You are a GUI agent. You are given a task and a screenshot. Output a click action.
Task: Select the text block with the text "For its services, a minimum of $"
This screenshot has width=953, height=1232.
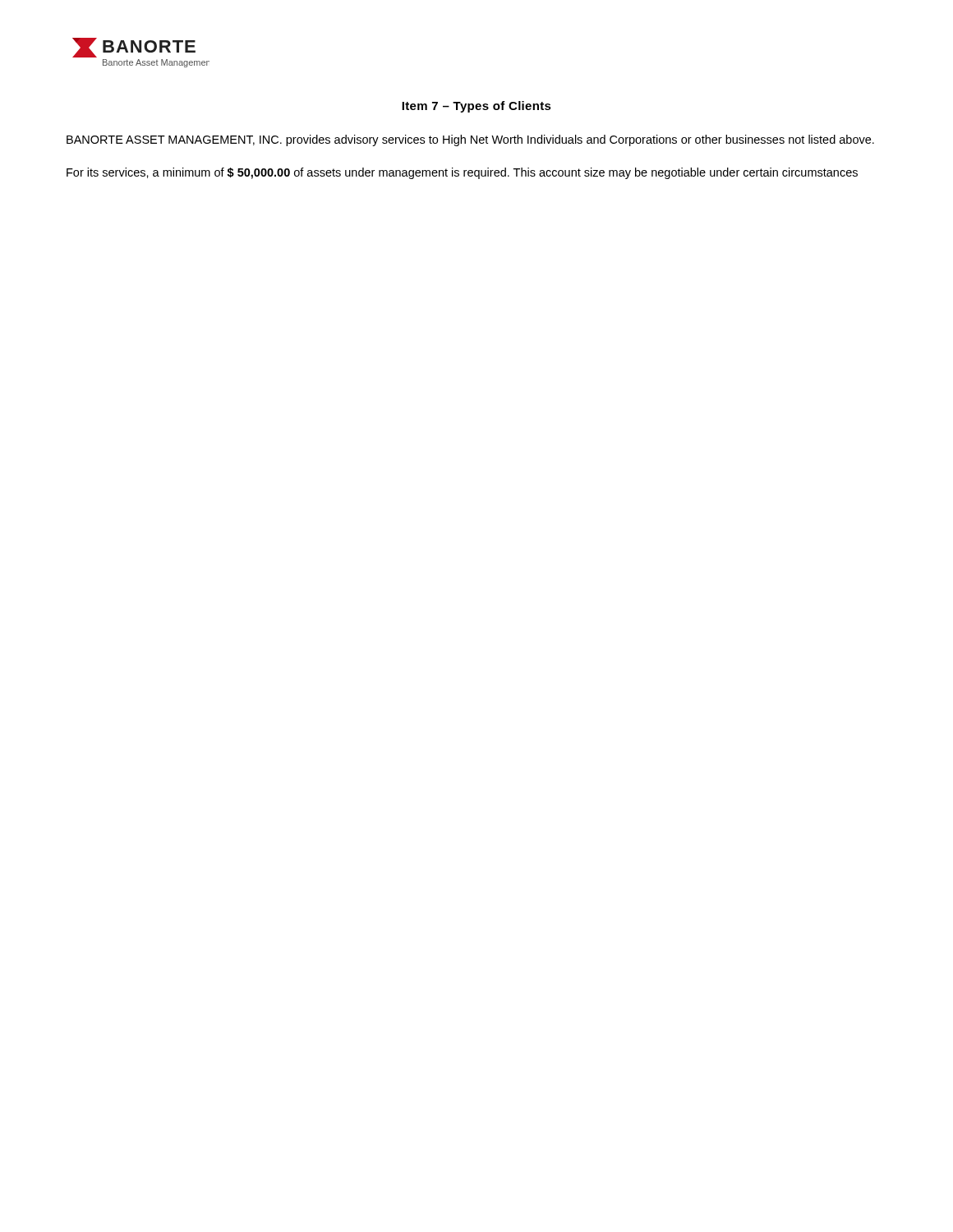click(x=462, y=173)
